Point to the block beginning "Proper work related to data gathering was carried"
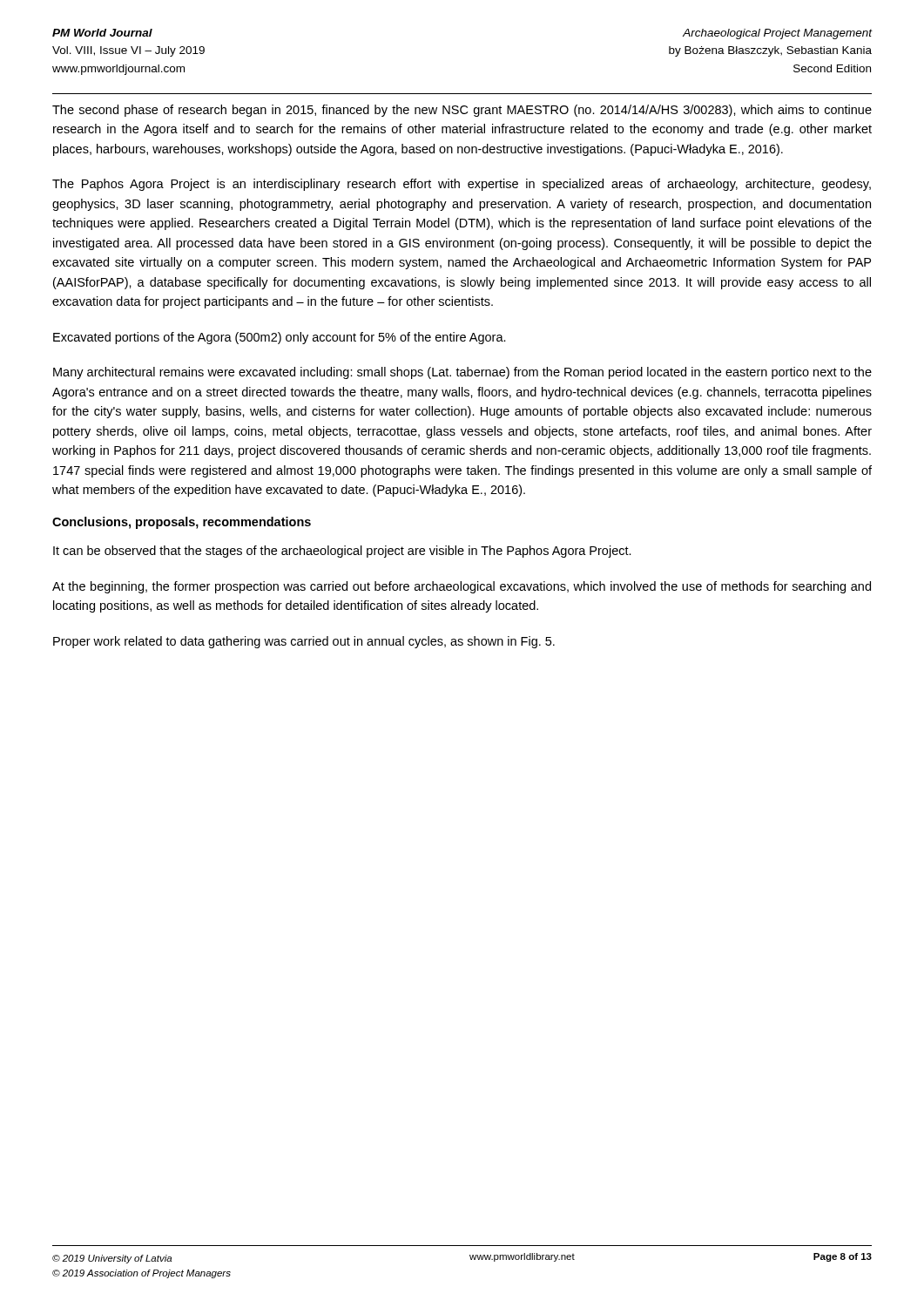This screenshot has width=924, height=1307. click(x=304, y=641)
